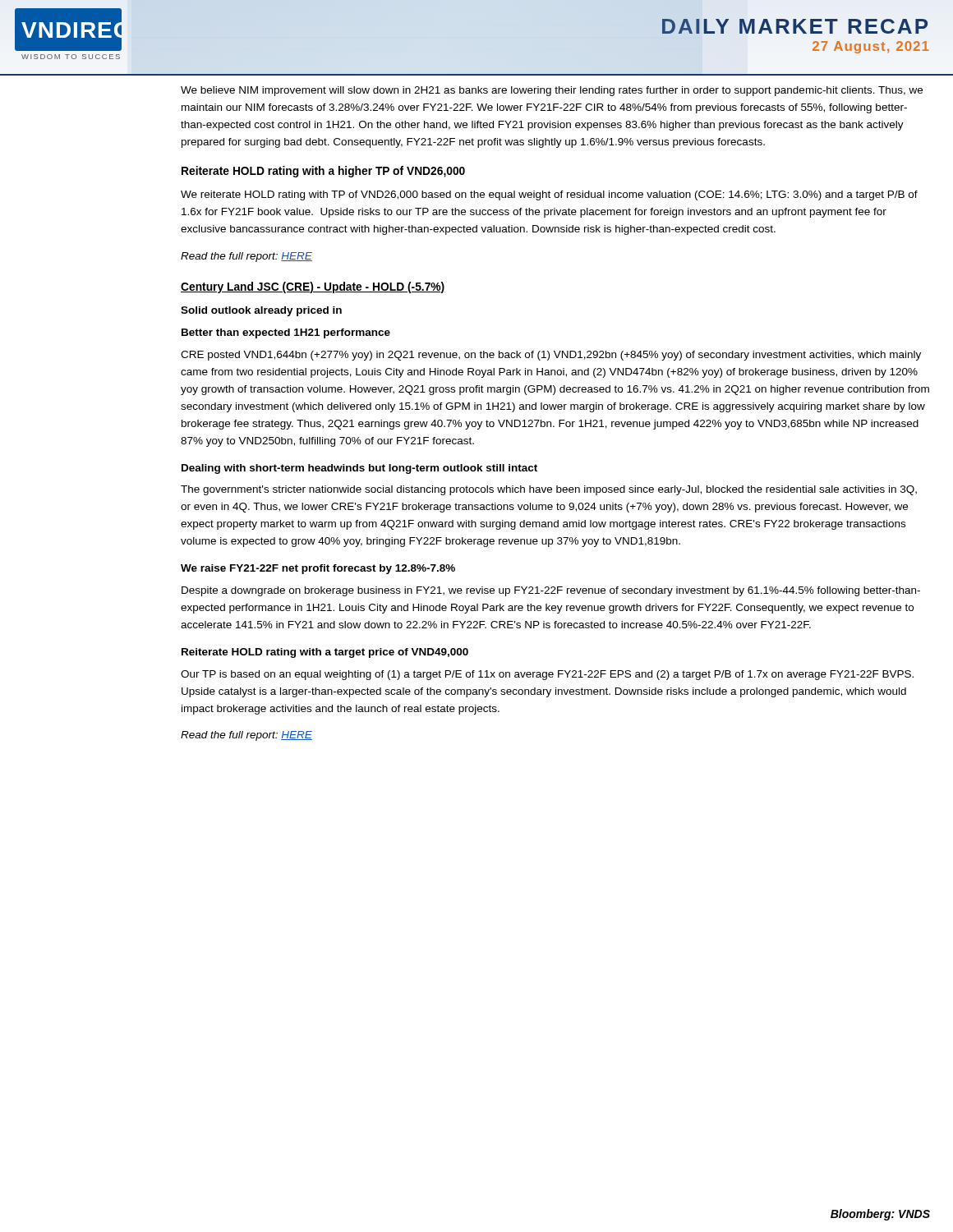The height and width of the screenshot is (1232, 953).
Task: Navigate to the passage starting "We reiterate HOLD rating with"
Action: pyautogui.click(x=555, y=212)
